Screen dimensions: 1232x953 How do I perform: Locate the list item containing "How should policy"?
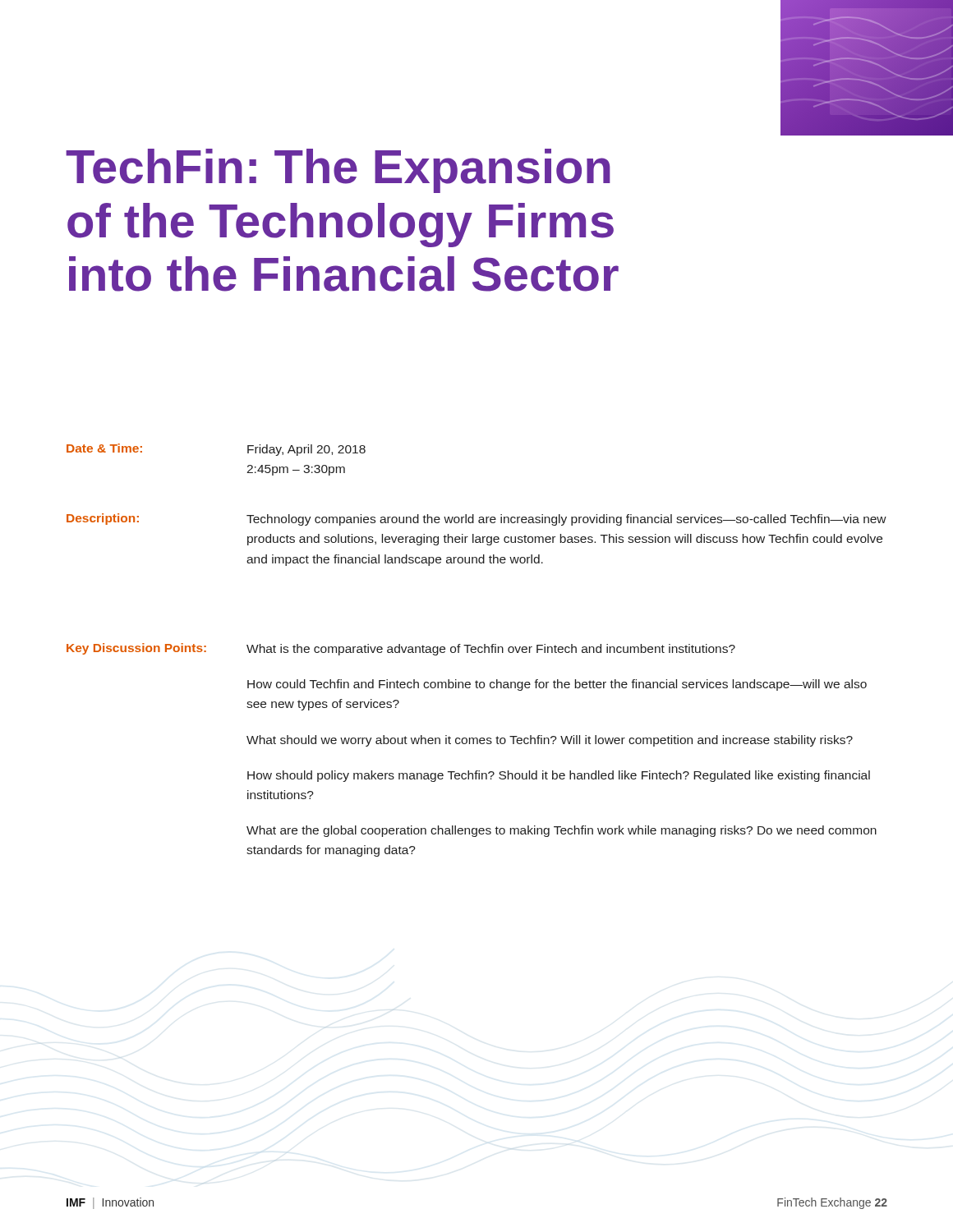point(559,785)
